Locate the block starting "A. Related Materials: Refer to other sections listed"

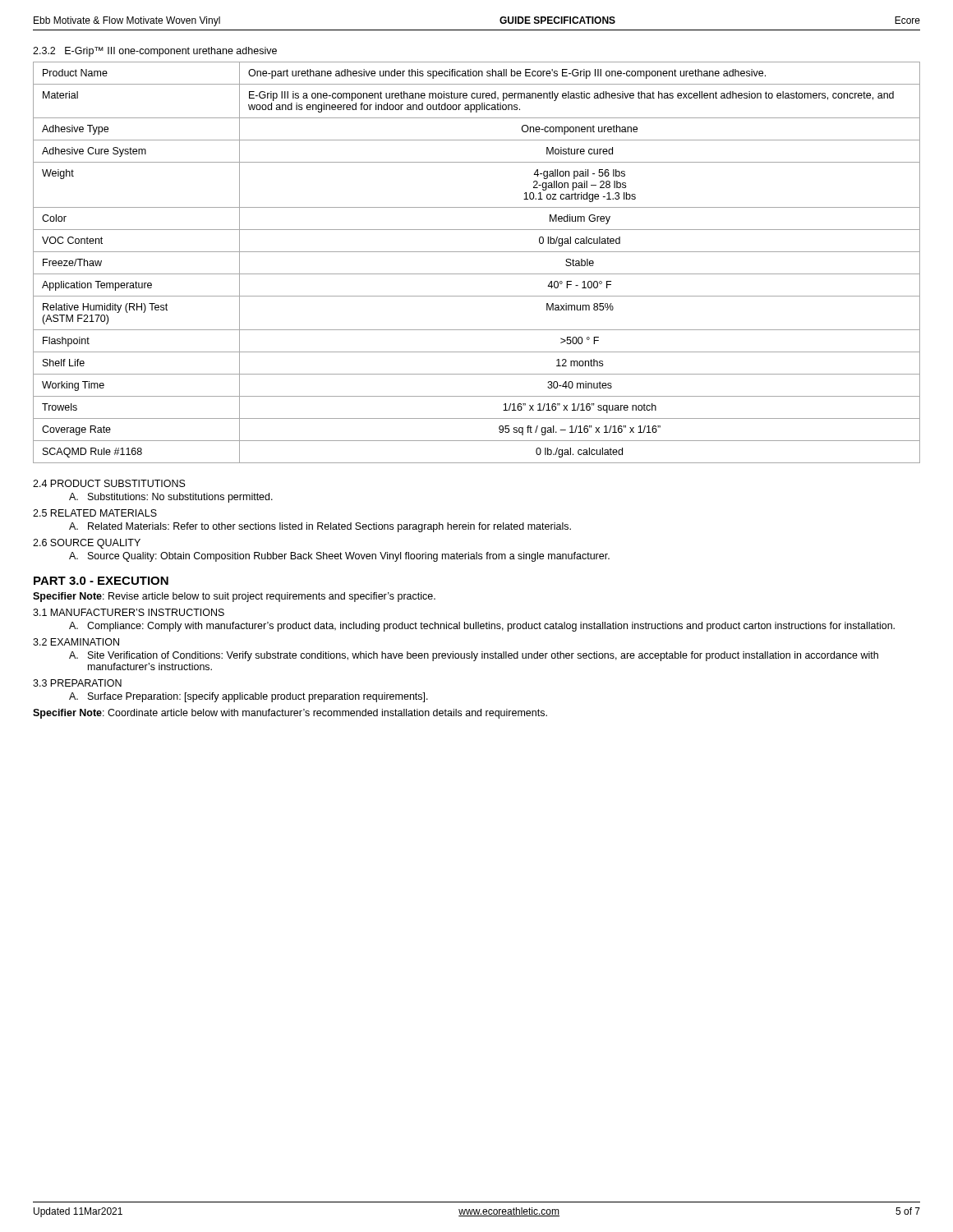pos(495,526)
